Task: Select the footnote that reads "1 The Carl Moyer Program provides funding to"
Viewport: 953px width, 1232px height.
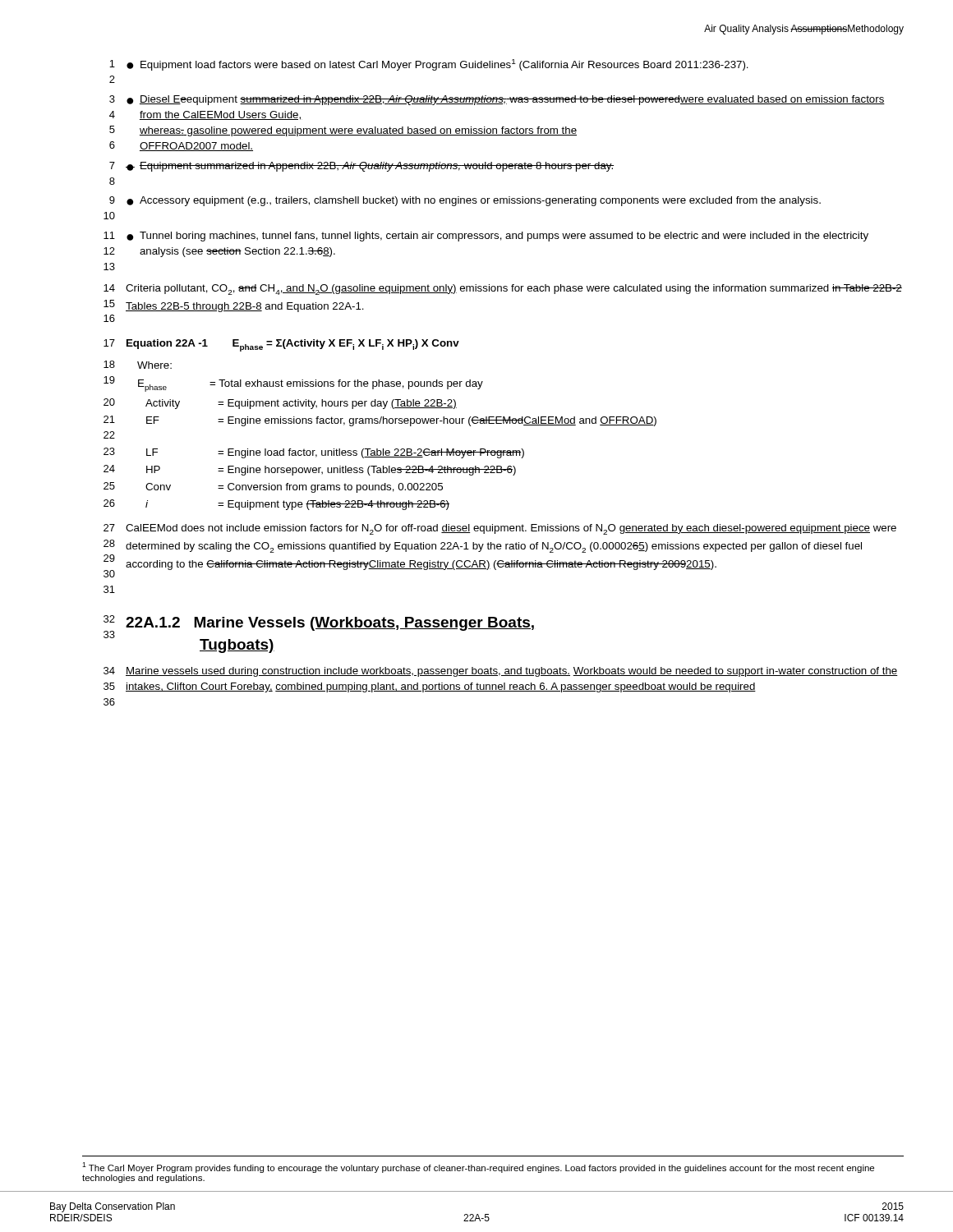Action: (478, 1172)
